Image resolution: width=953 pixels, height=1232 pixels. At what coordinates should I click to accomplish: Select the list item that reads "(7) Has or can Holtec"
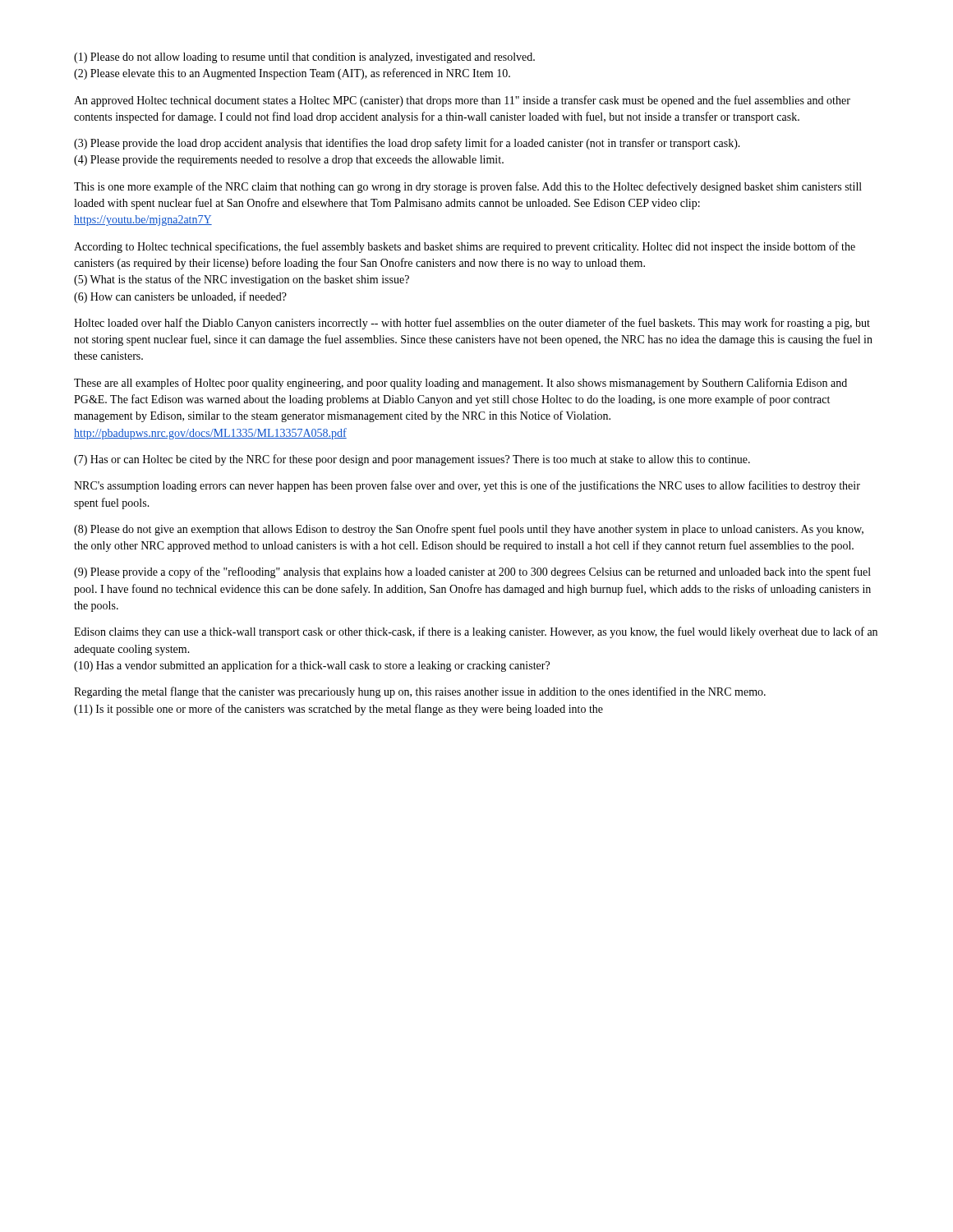(412, 460)
